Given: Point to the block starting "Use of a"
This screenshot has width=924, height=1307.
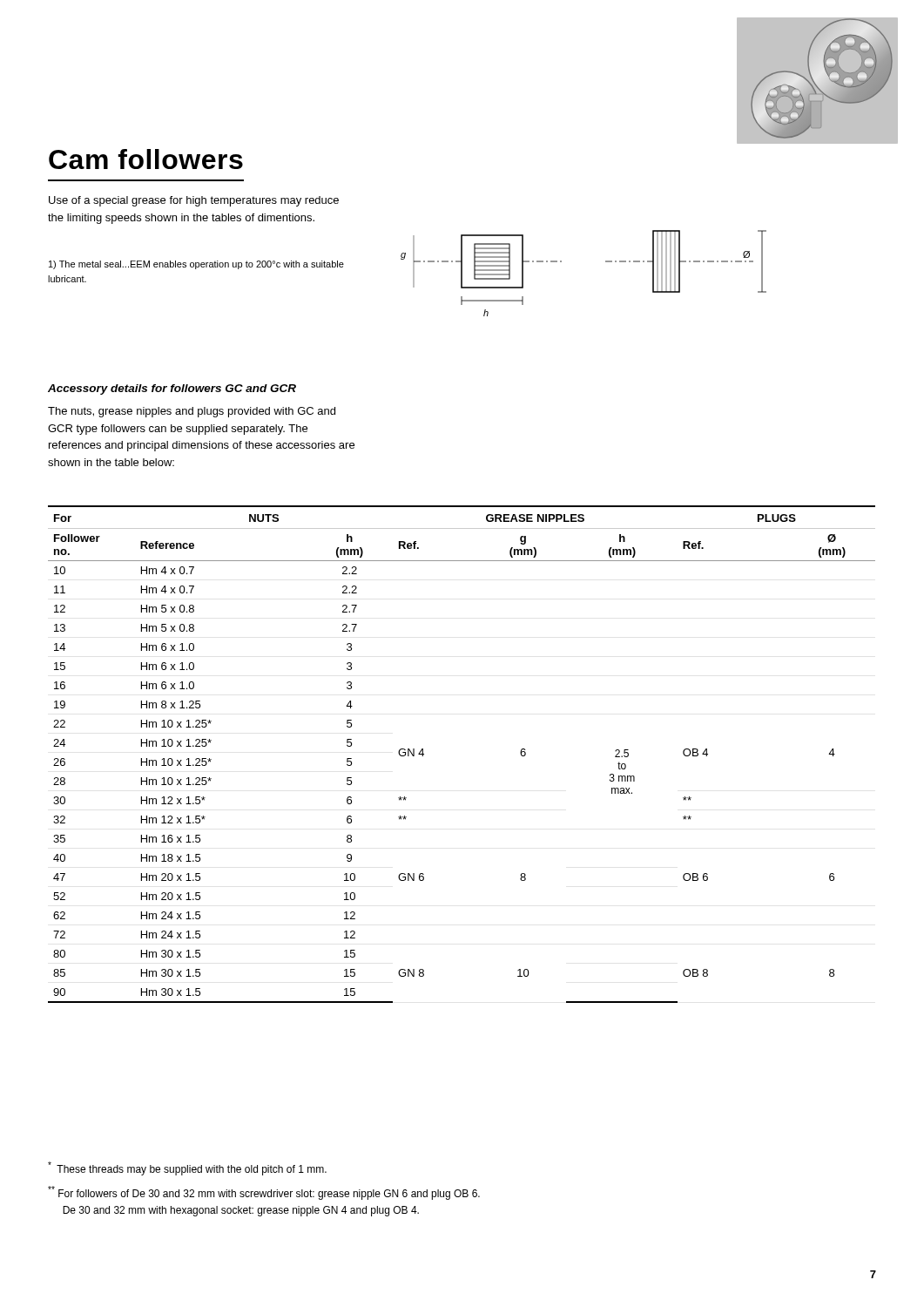Looking at the screenshot, I should point(194,208).
